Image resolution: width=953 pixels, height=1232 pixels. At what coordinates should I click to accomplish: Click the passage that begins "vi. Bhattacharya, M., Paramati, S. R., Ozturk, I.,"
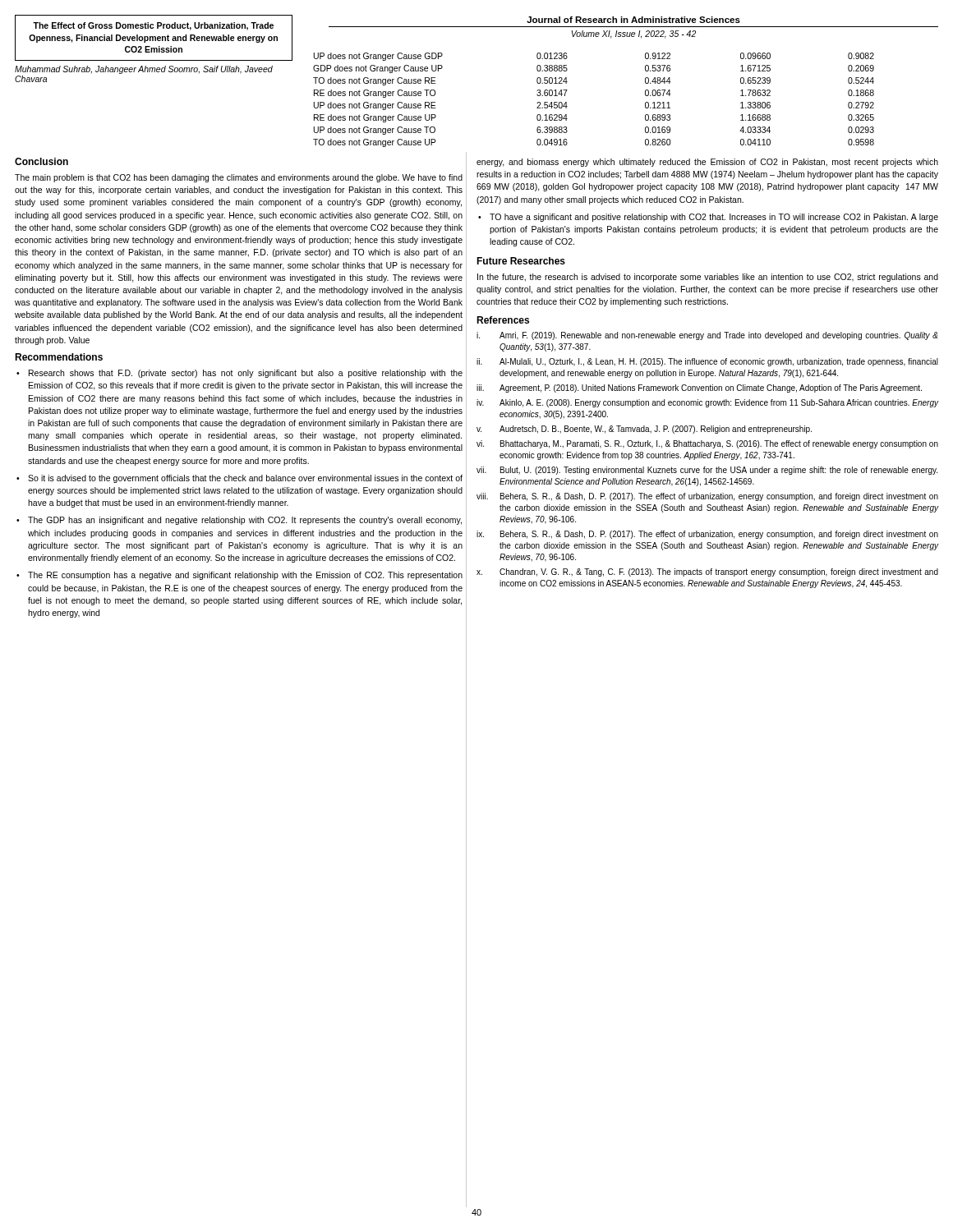(707, 449)
